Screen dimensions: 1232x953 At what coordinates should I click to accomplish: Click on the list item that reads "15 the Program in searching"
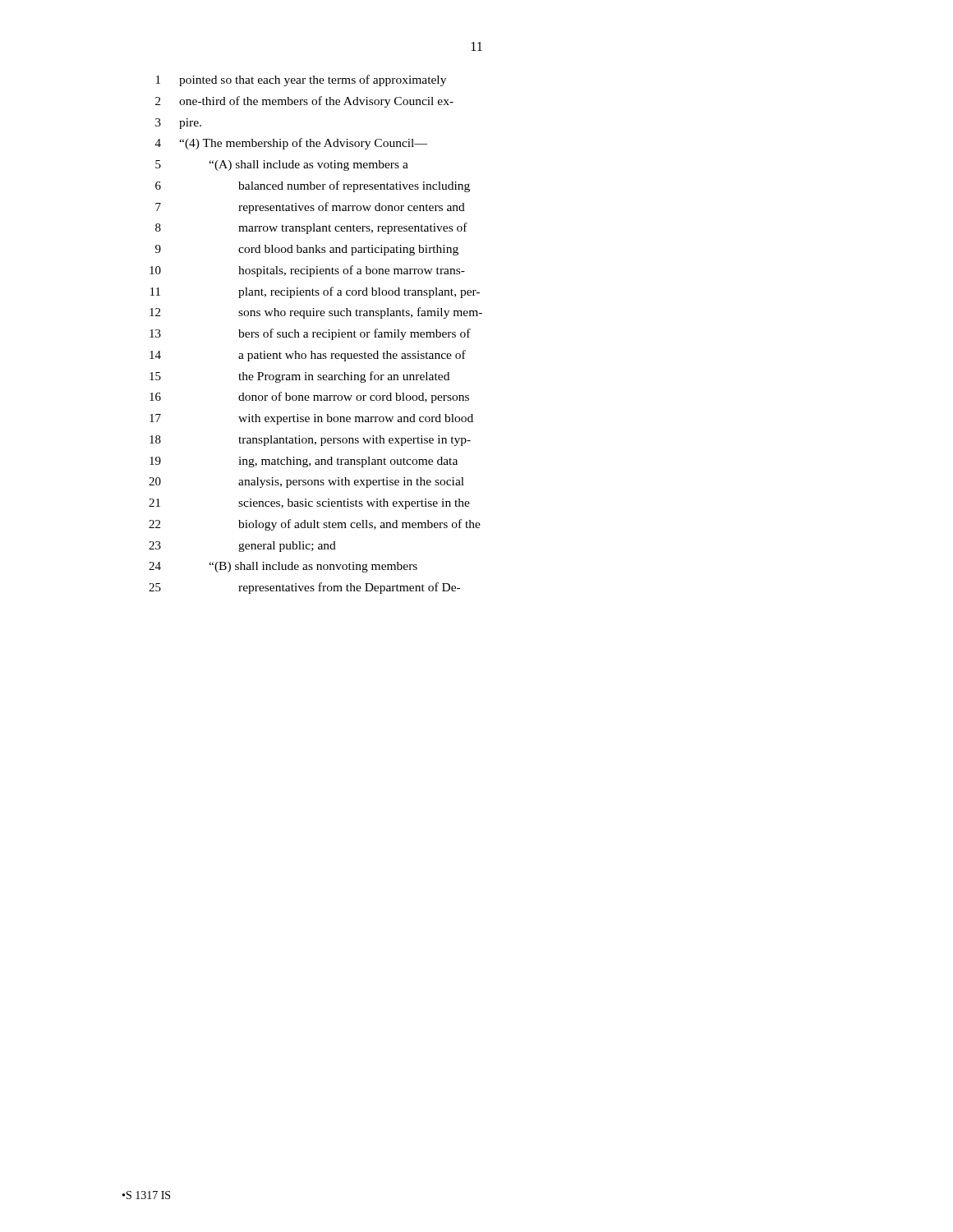click(x=299, y=377)
